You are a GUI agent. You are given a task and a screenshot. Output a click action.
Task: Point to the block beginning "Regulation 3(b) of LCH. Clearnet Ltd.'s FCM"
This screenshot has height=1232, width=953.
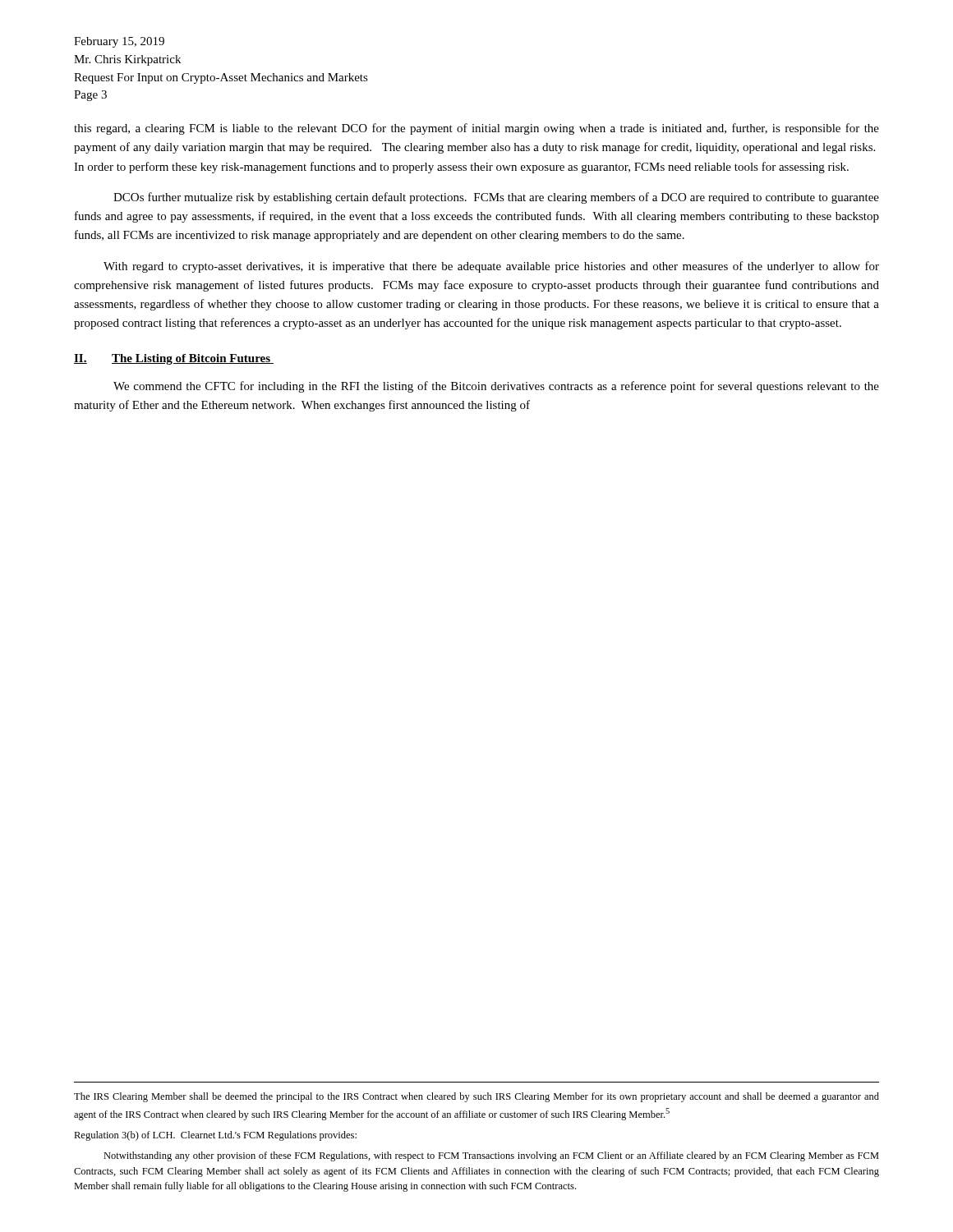tap(216, 1135)
